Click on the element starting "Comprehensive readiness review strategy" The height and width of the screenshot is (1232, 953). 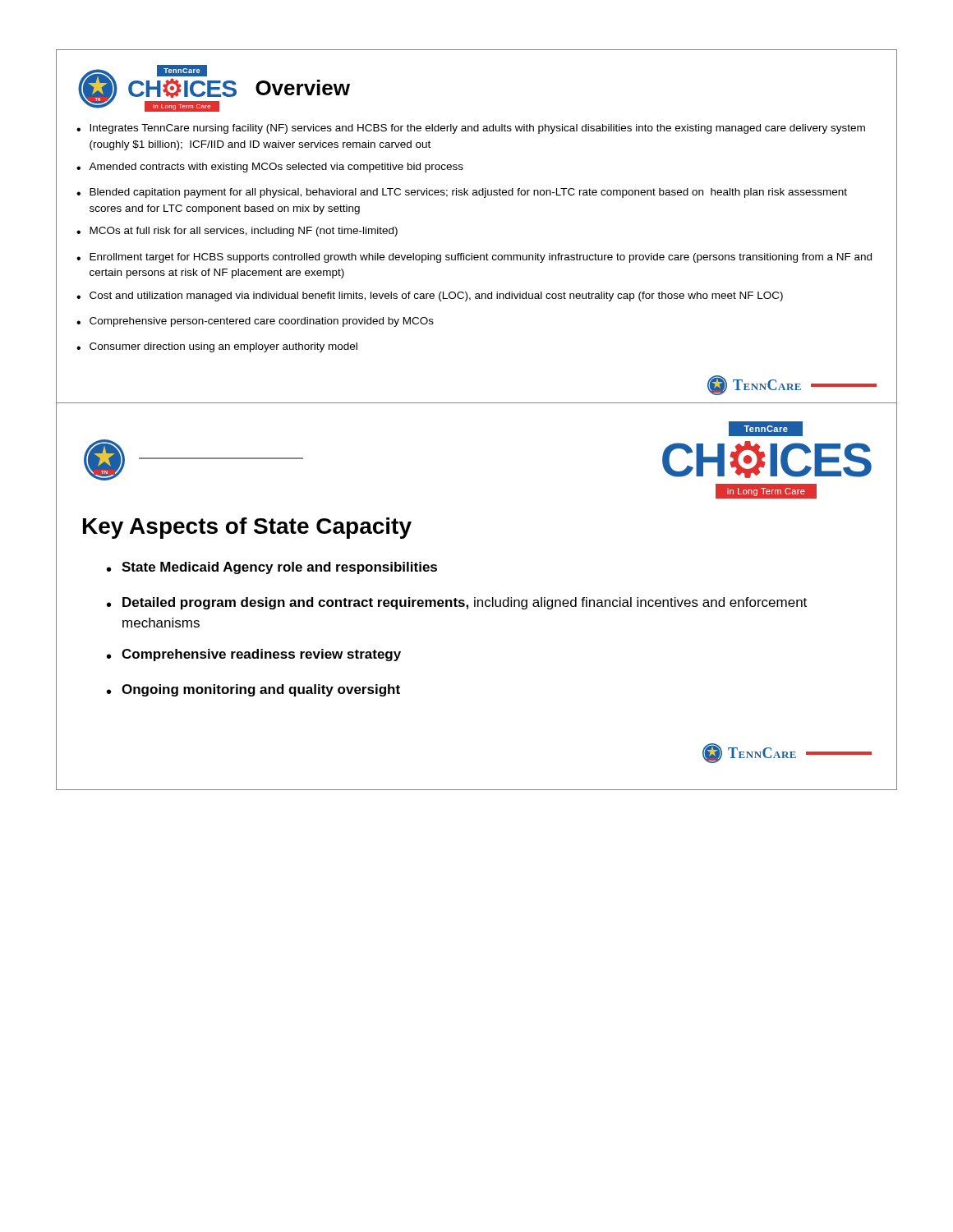point(261,655)
